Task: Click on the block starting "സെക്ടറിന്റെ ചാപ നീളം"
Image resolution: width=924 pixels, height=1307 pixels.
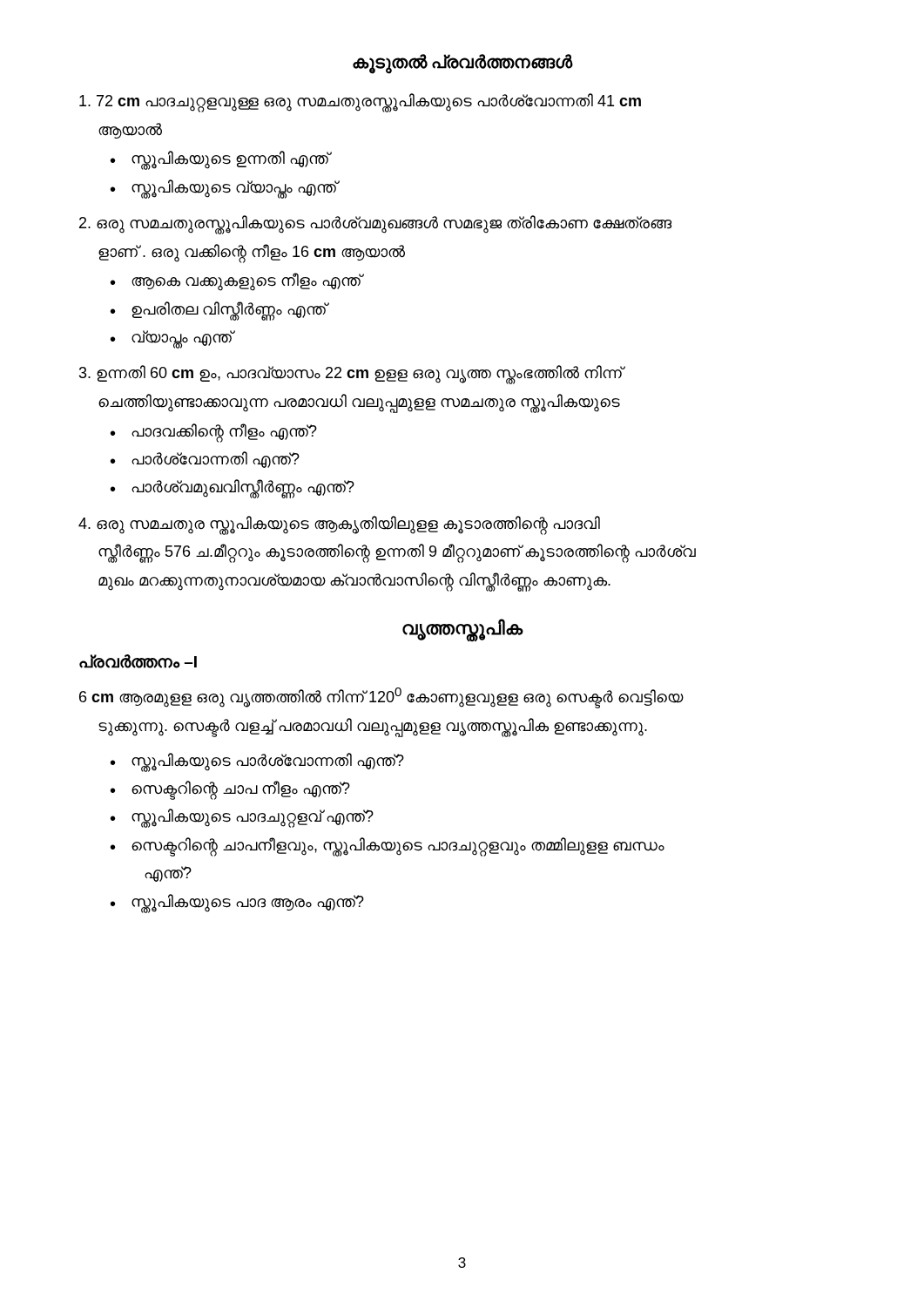Action: pyautogui.click(x=240, y=789)
